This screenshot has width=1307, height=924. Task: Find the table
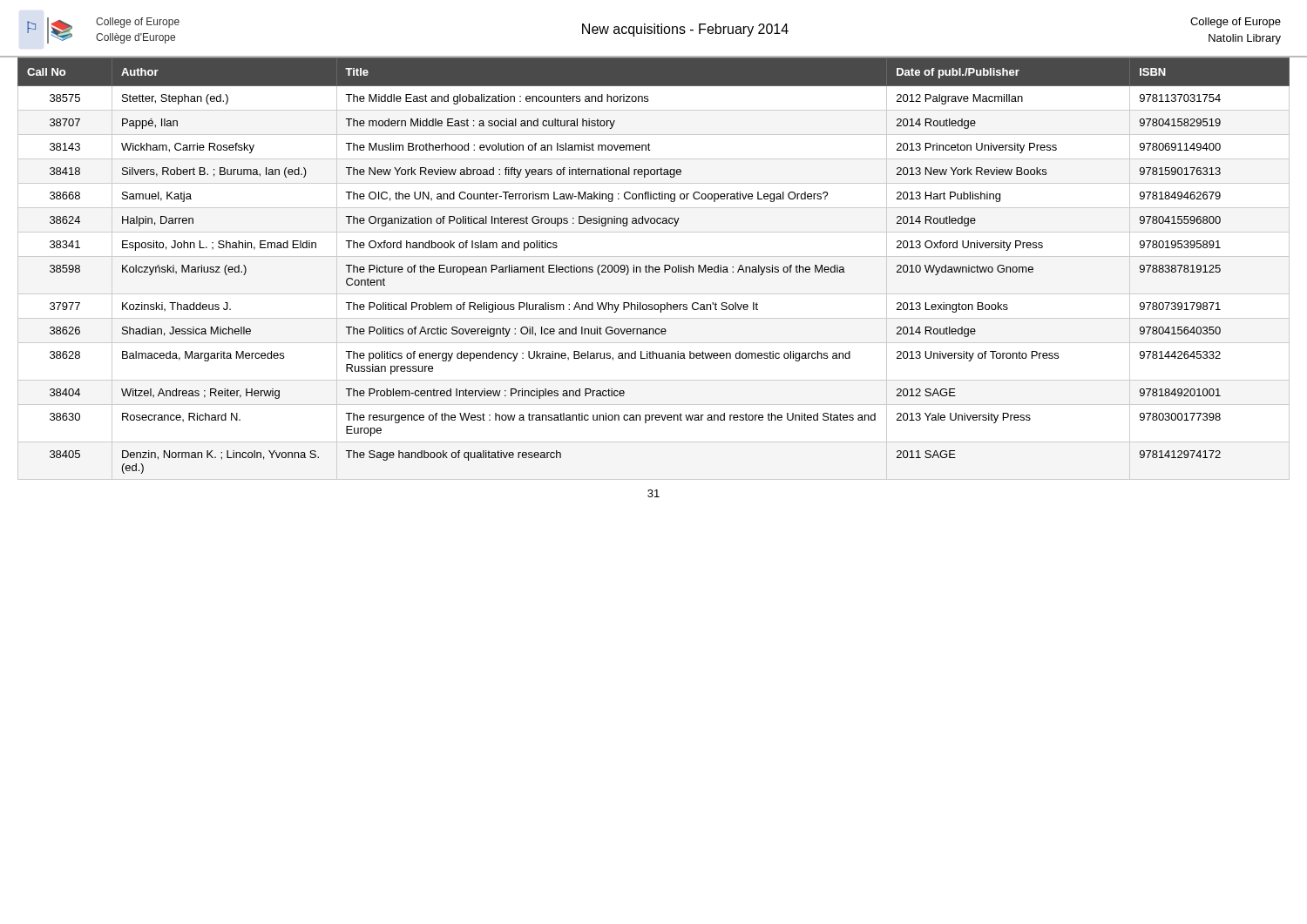[654, 269]
